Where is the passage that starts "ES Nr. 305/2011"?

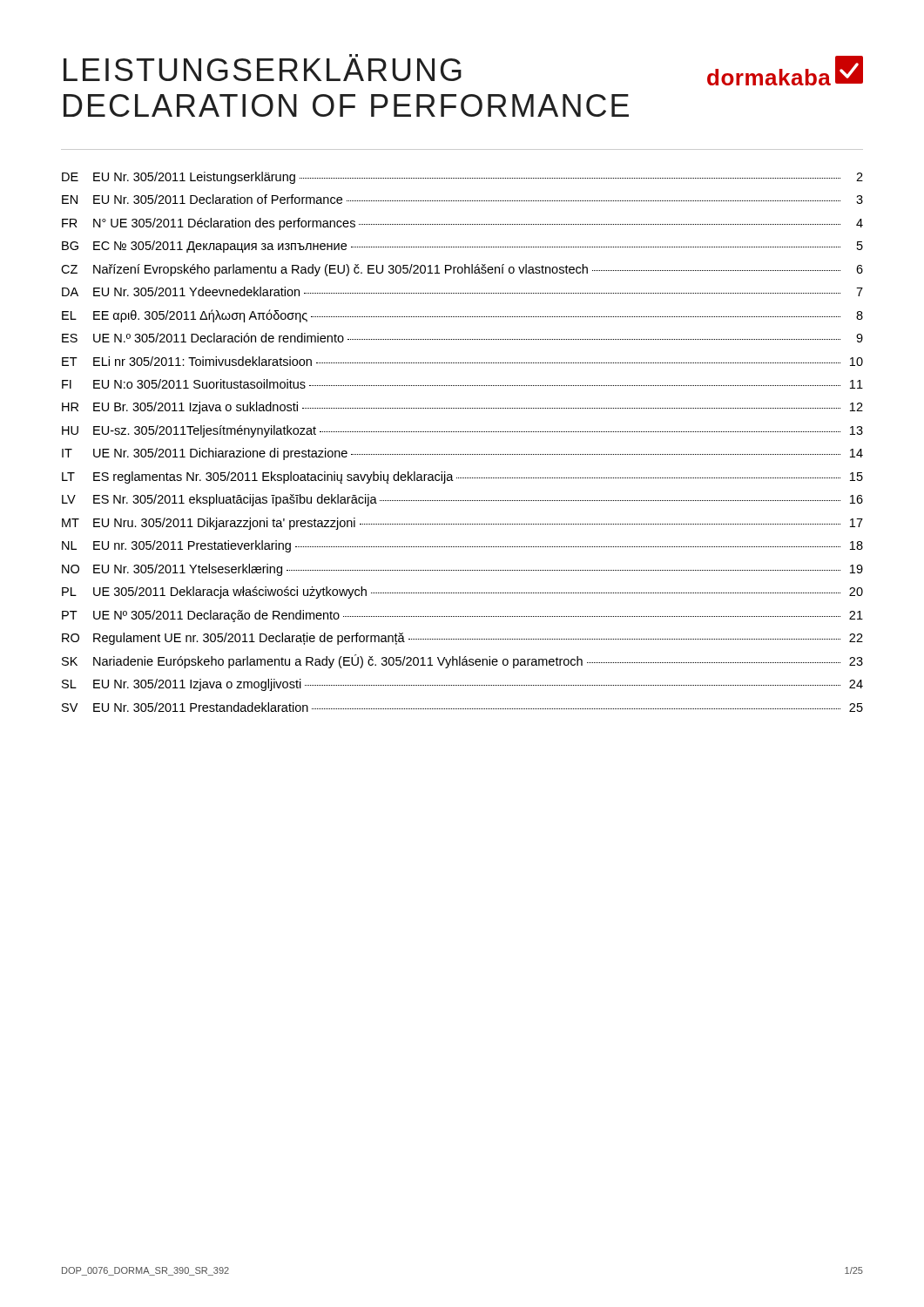[x=478, y=500]
